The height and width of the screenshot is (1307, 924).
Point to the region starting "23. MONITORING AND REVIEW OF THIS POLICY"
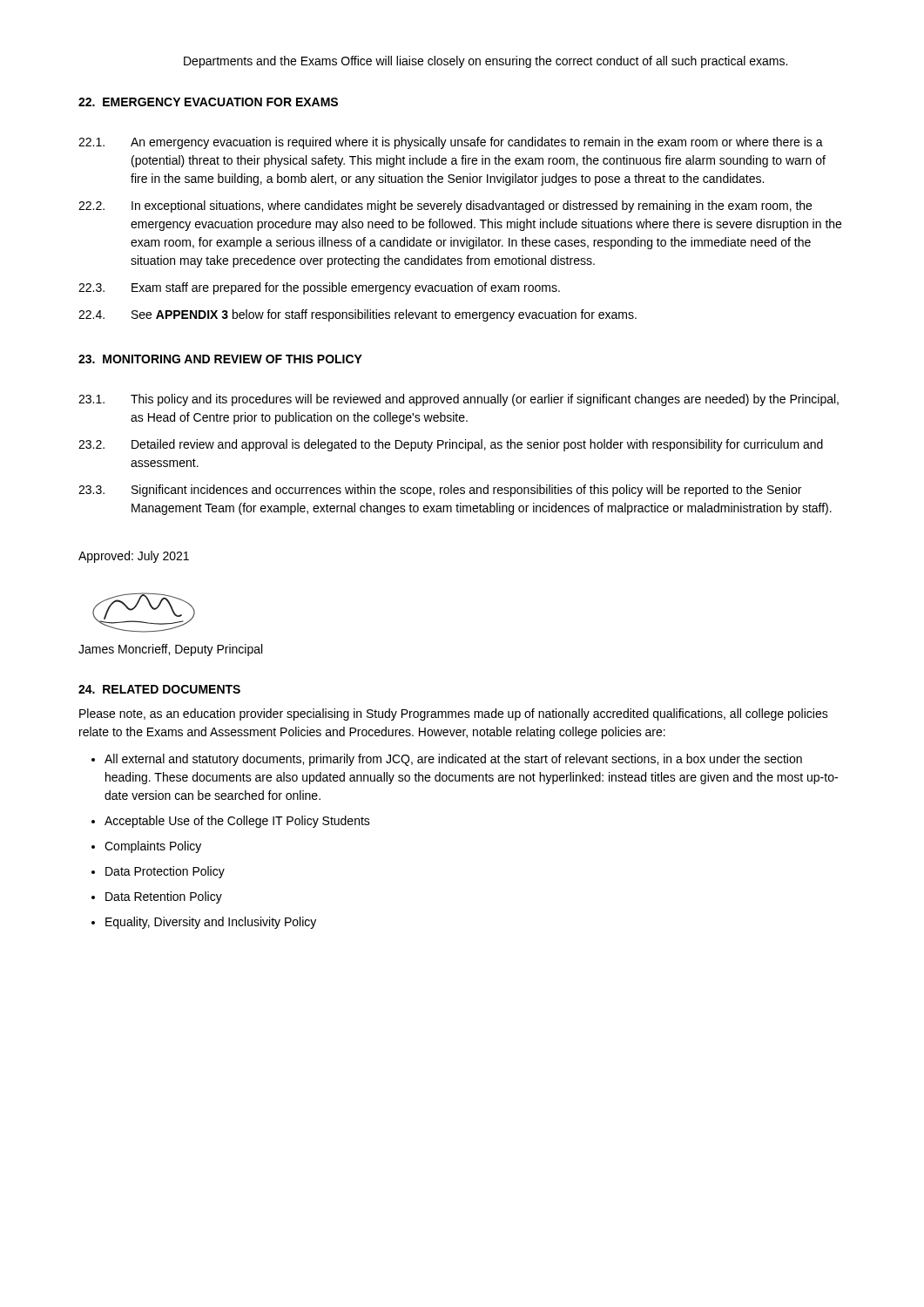point(220,359)
